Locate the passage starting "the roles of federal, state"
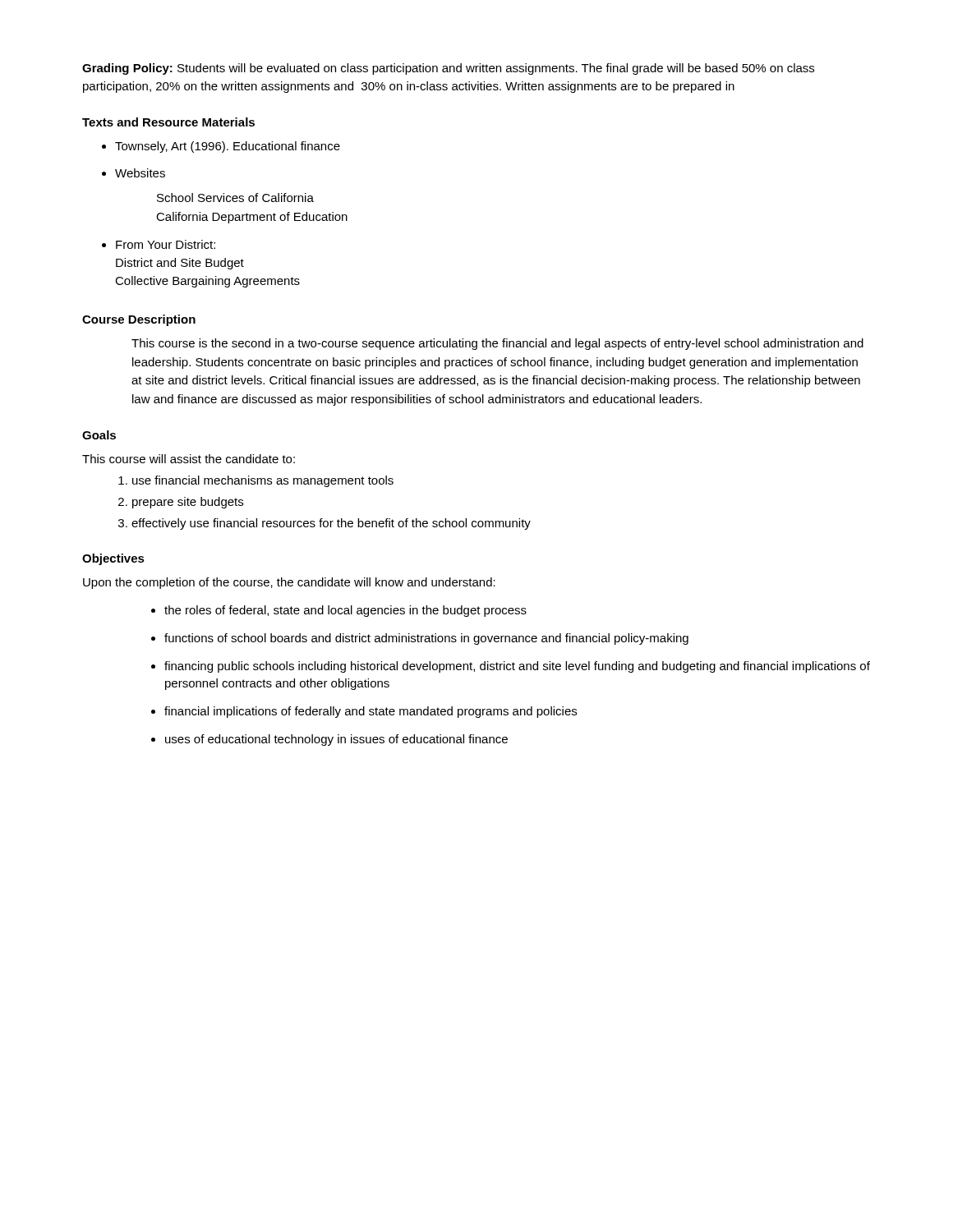The height and width of the screenshot is (1232, 953). (x=346, y=610)
